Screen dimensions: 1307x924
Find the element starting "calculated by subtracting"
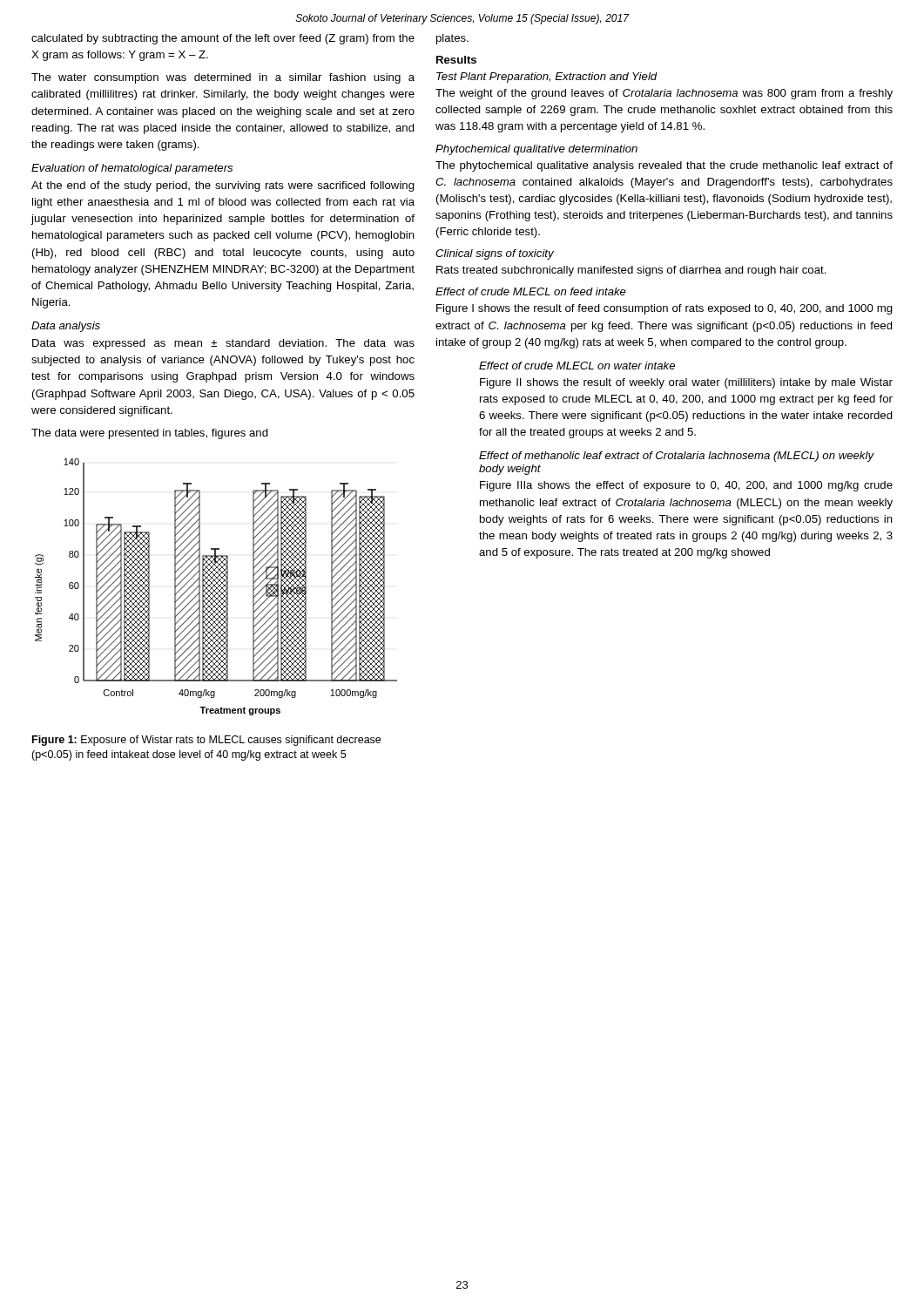(223, 91)
